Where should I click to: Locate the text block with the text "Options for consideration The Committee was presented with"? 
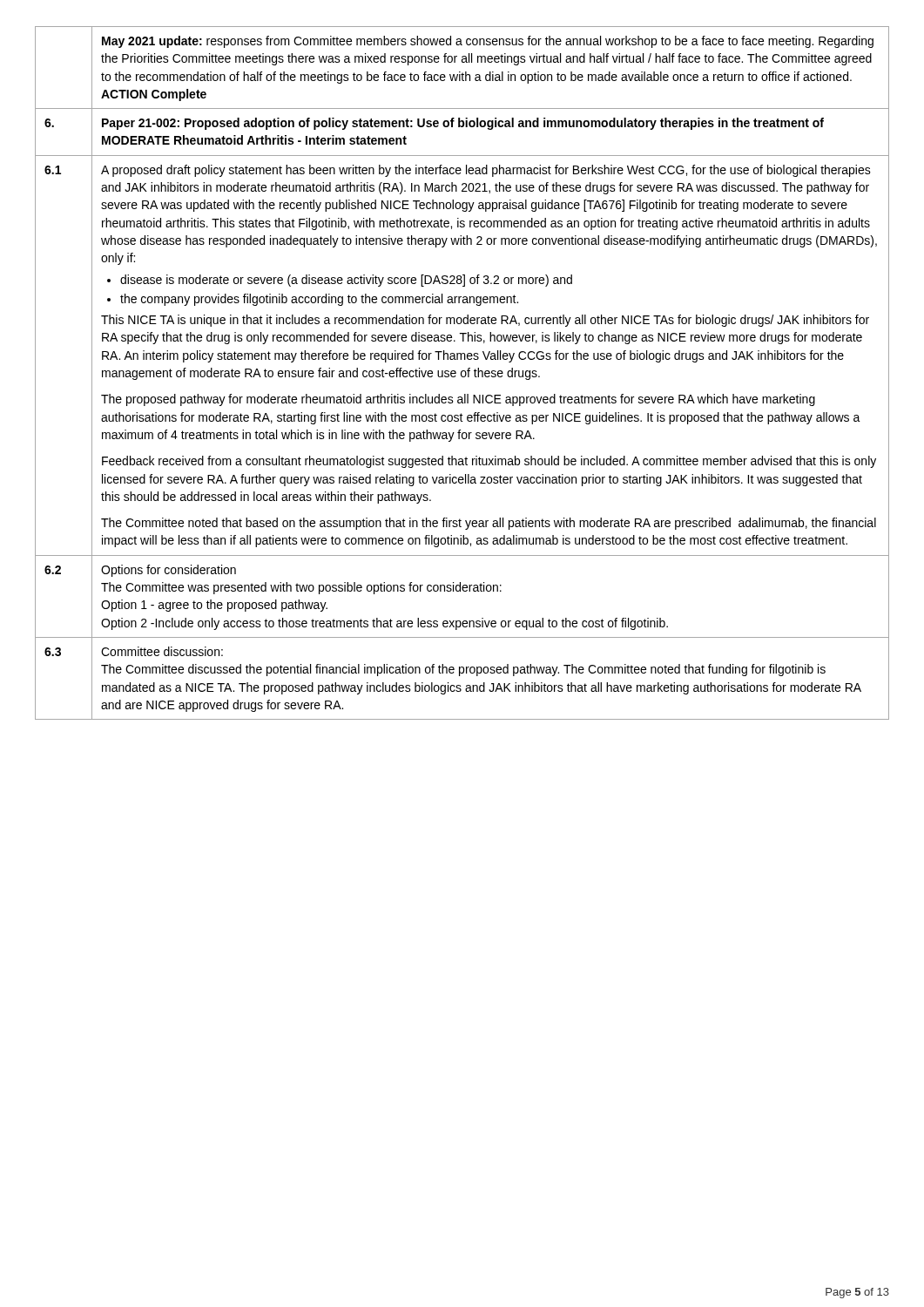[385, 596]
